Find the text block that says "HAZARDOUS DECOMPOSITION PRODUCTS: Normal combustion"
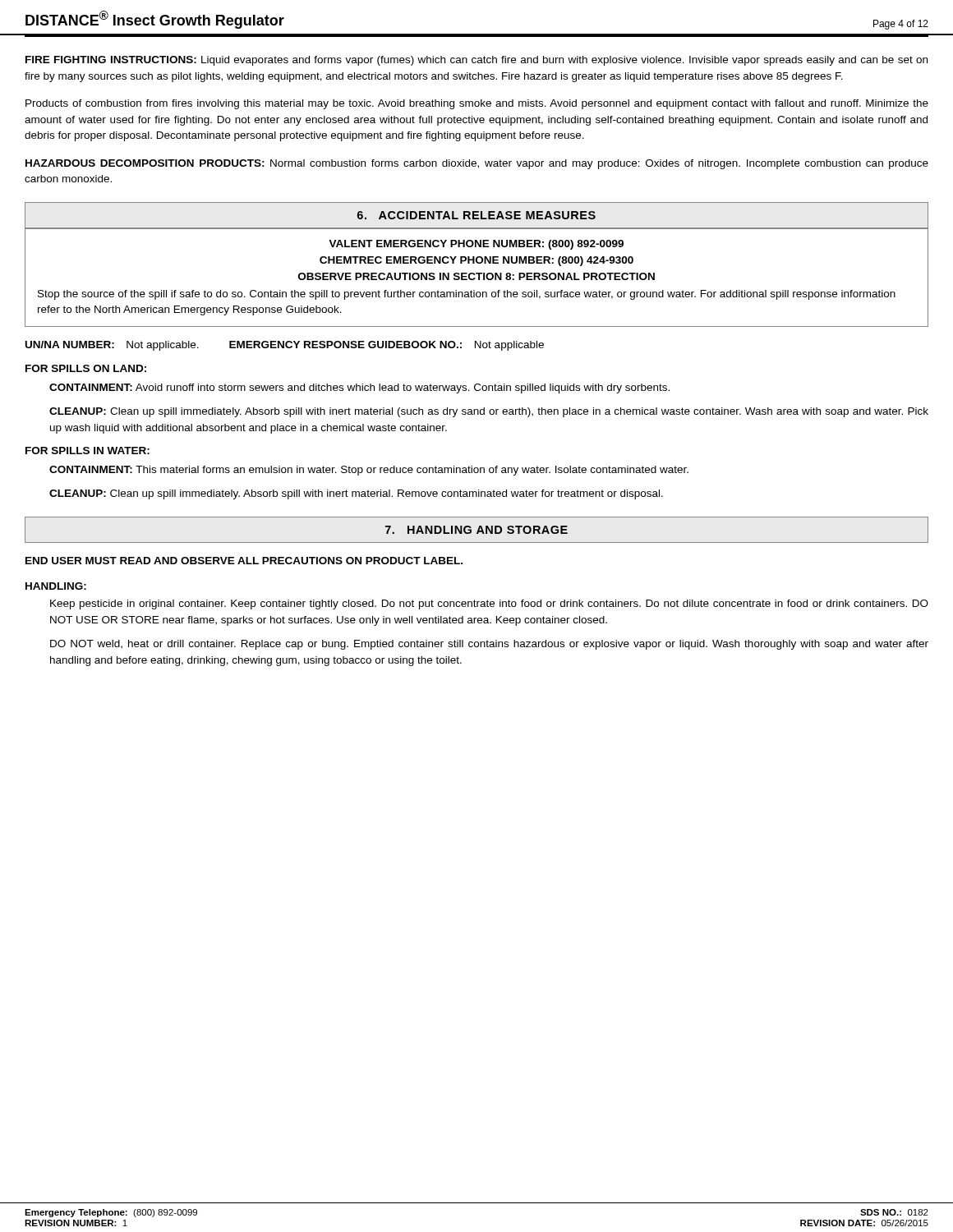Screen dimensions: 1232x953 coord(476,171)
